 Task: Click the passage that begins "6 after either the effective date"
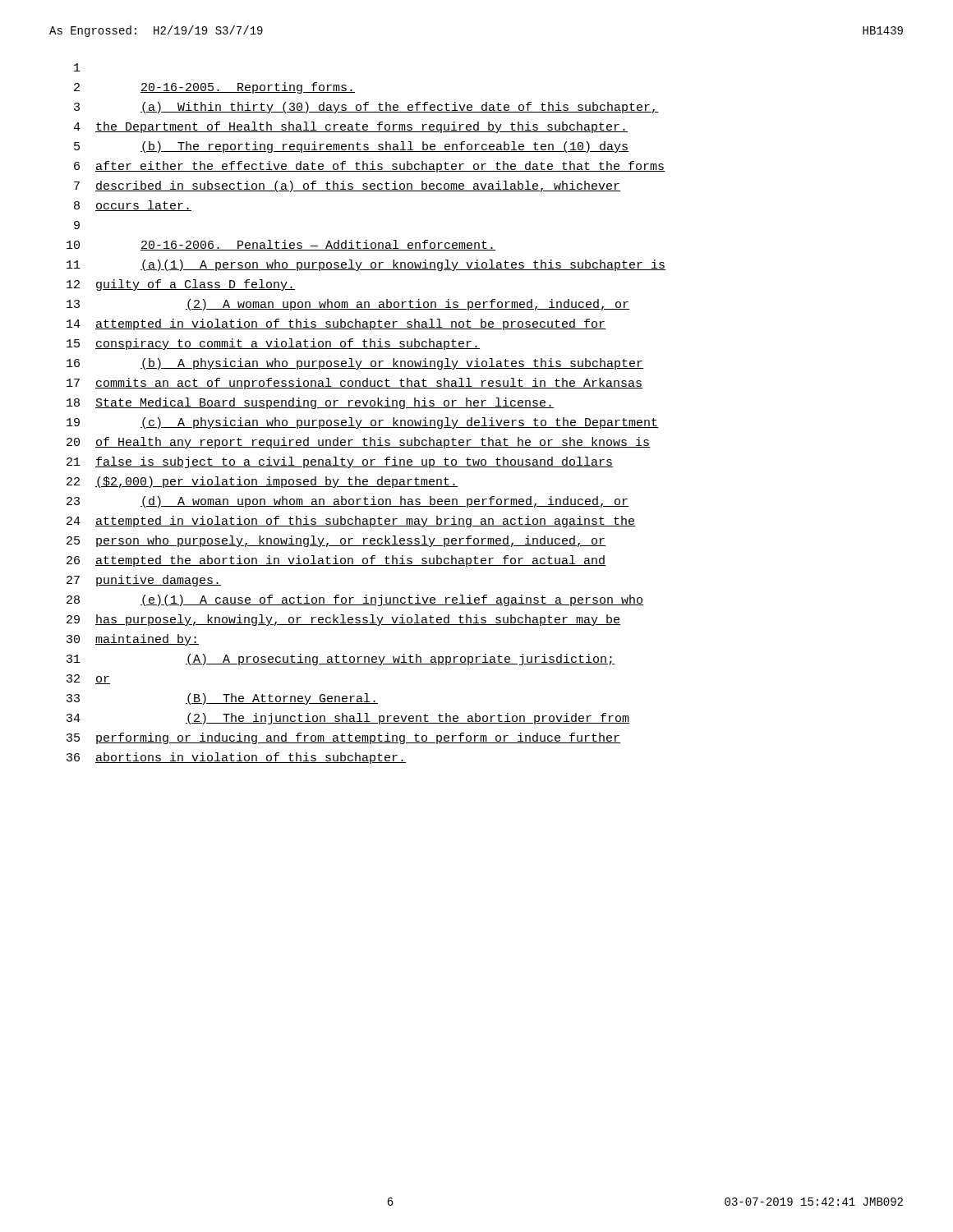pyautogui.click(x=357, y=167)
